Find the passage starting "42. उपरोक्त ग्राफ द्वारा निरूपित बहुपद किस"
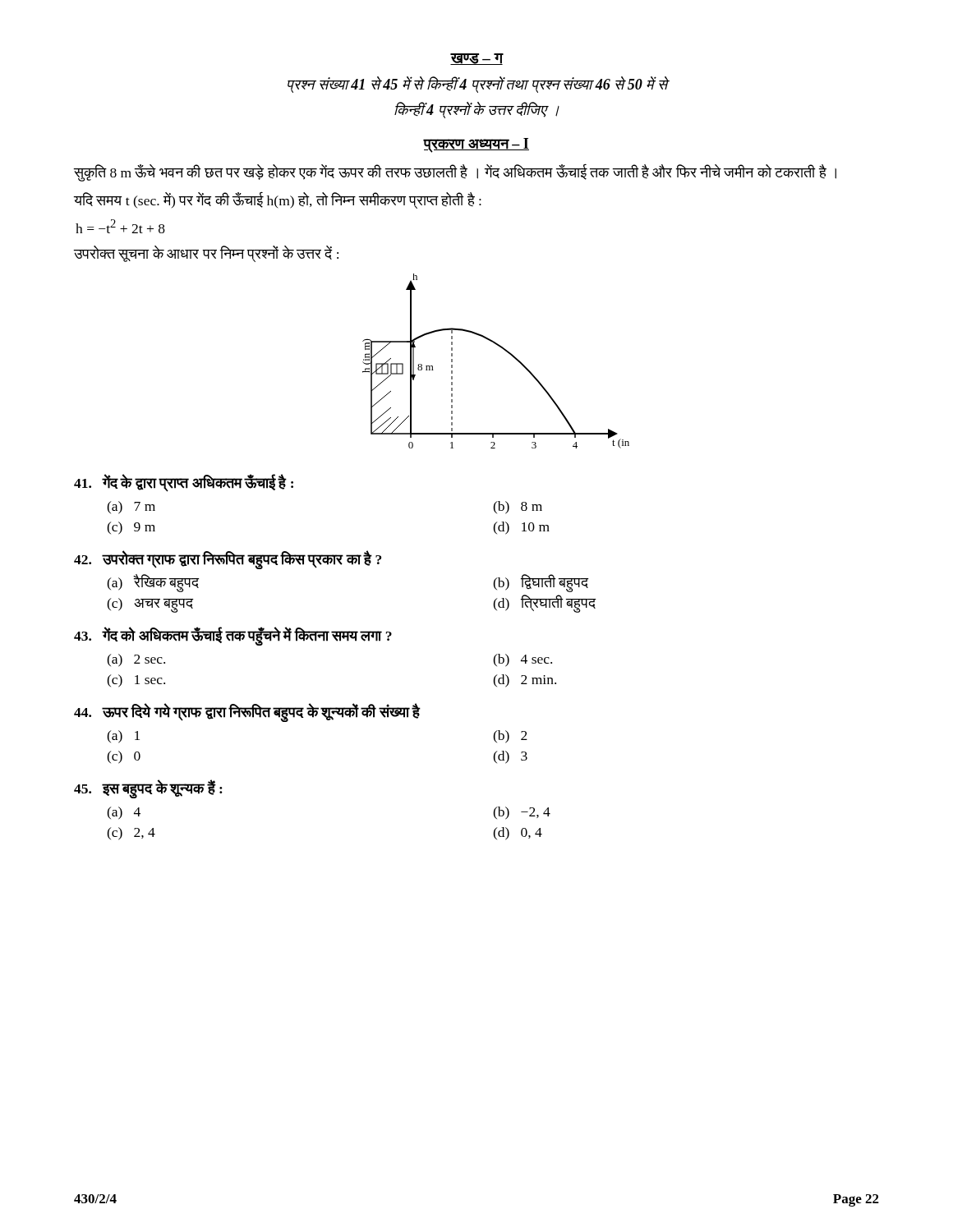Image resolution: width=953 pixels, height=1232 pixels. click(228, 560)
